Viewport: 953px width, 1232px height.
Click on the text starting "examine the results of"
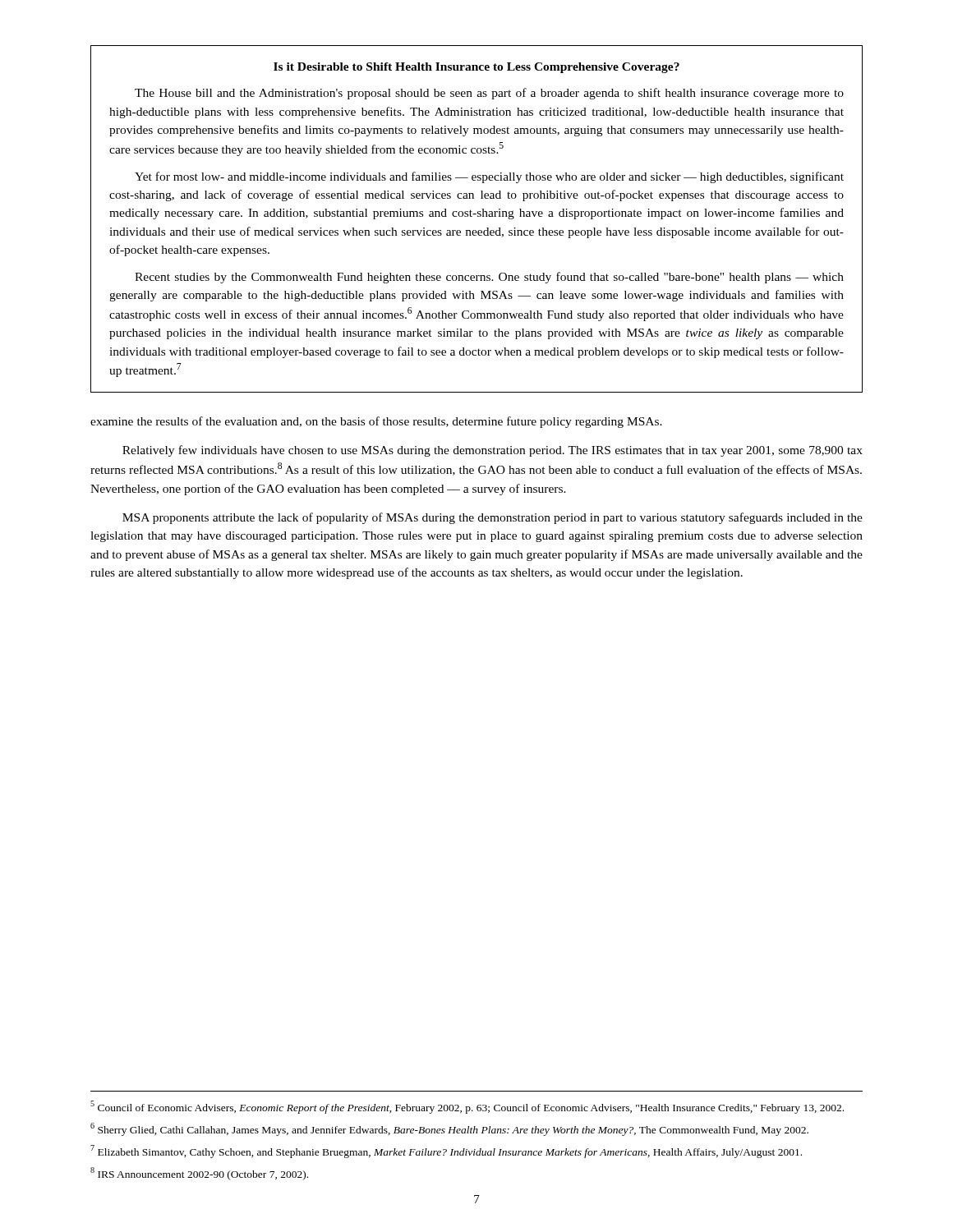476,421
